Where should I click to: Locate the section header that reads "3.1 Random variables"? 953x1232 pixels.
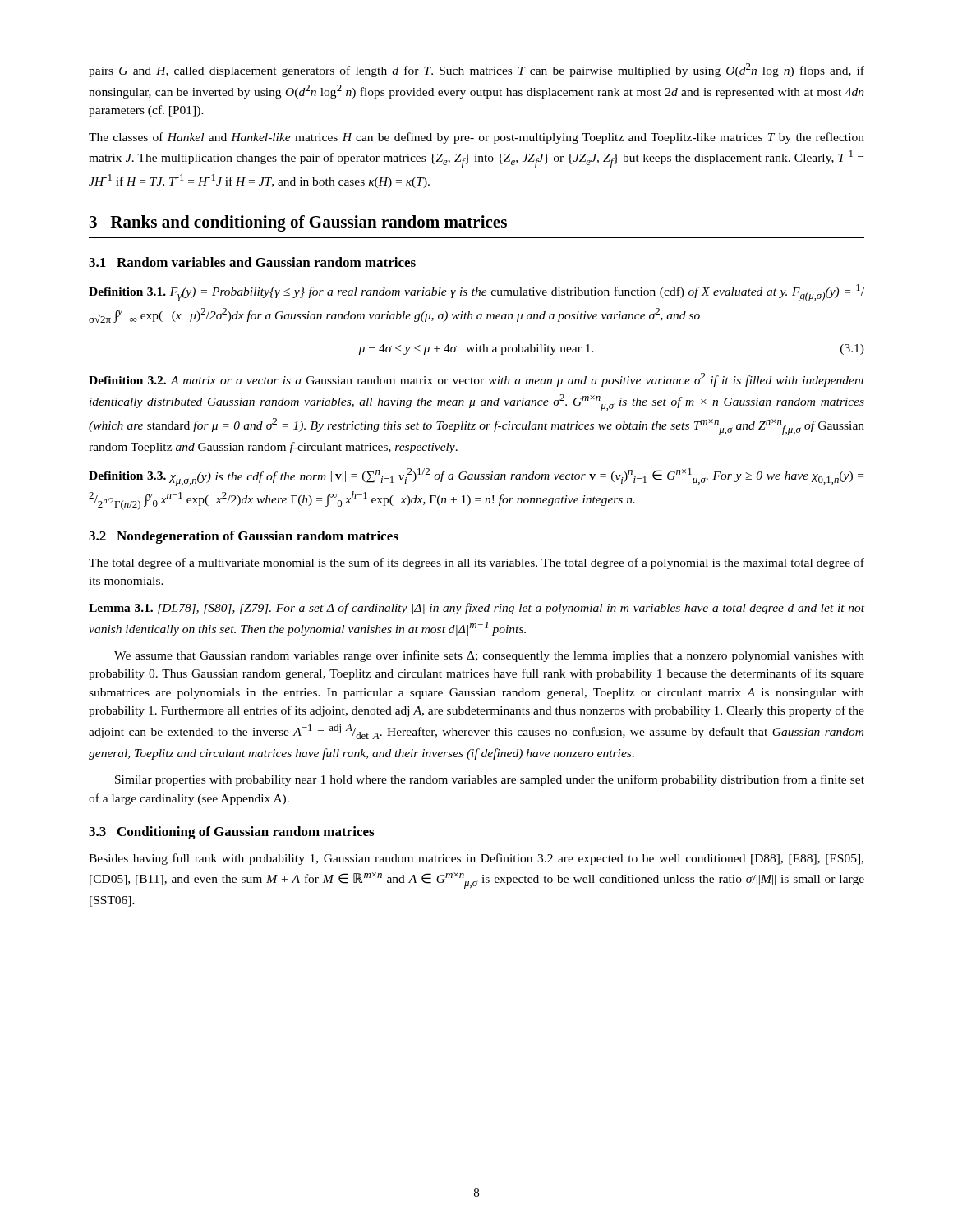[252, 262]
